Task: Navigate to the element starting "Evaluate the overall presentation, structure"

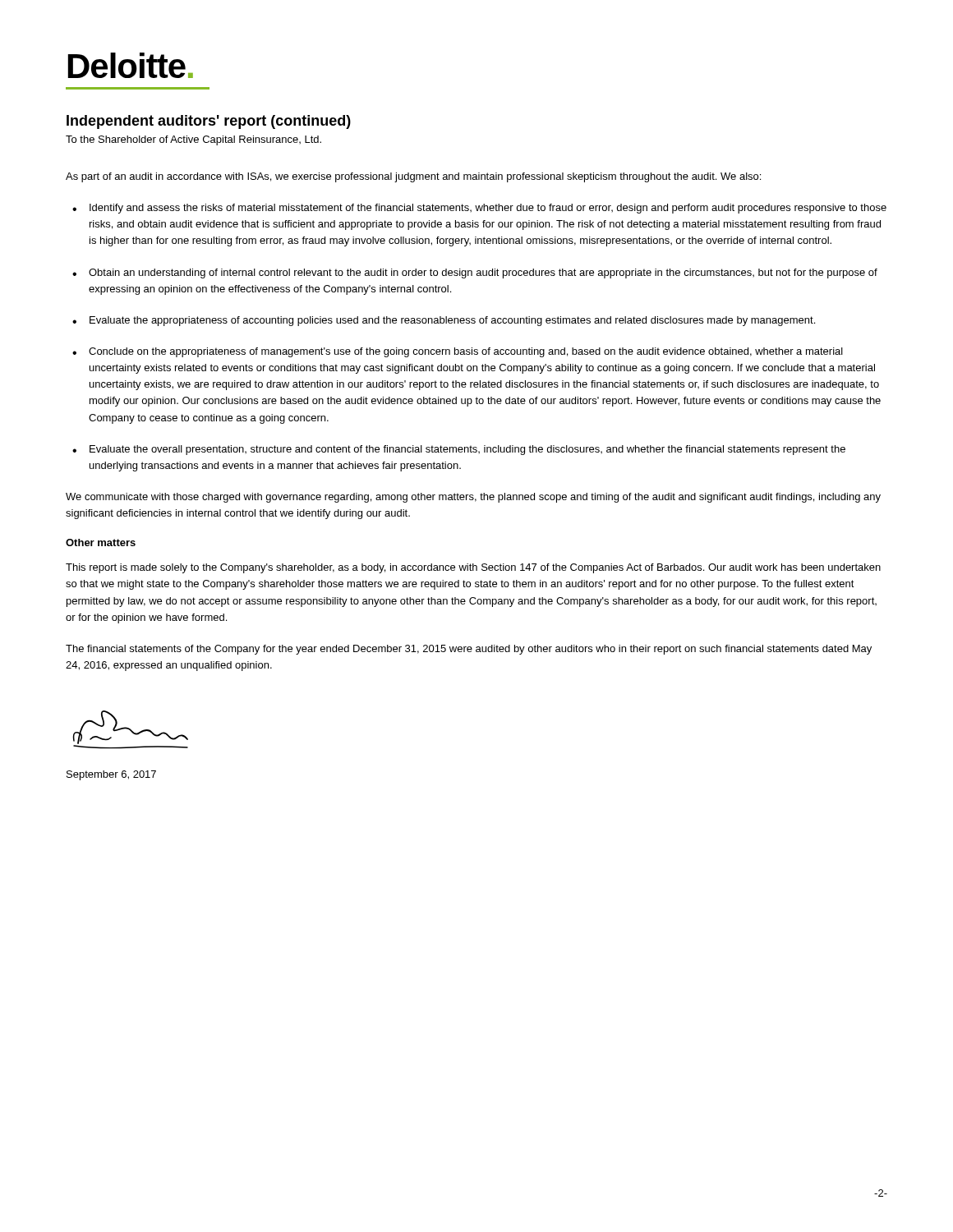Action: tap(476, 457)
